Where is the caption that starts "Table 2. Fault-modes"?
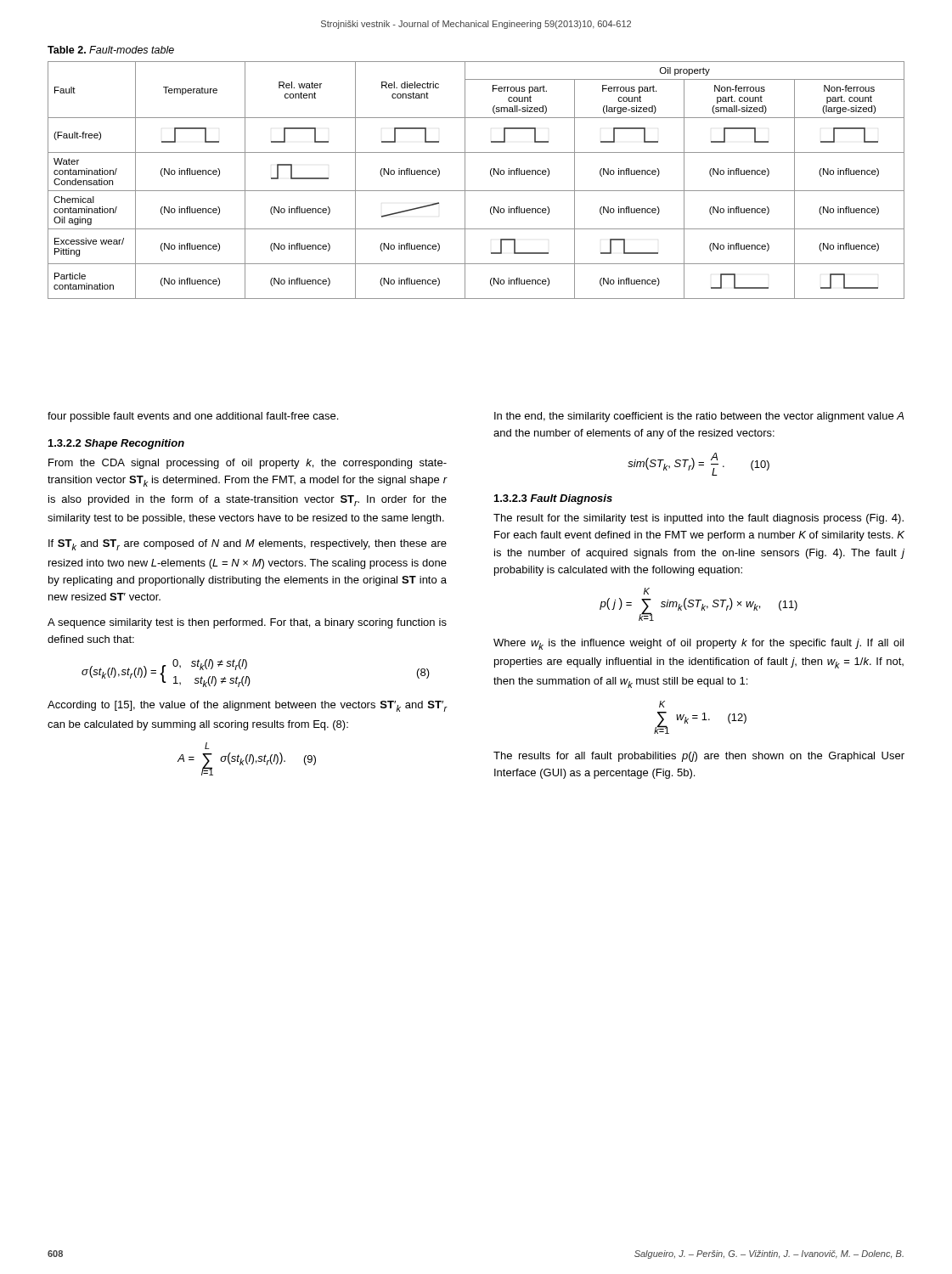 coord(111,50)
